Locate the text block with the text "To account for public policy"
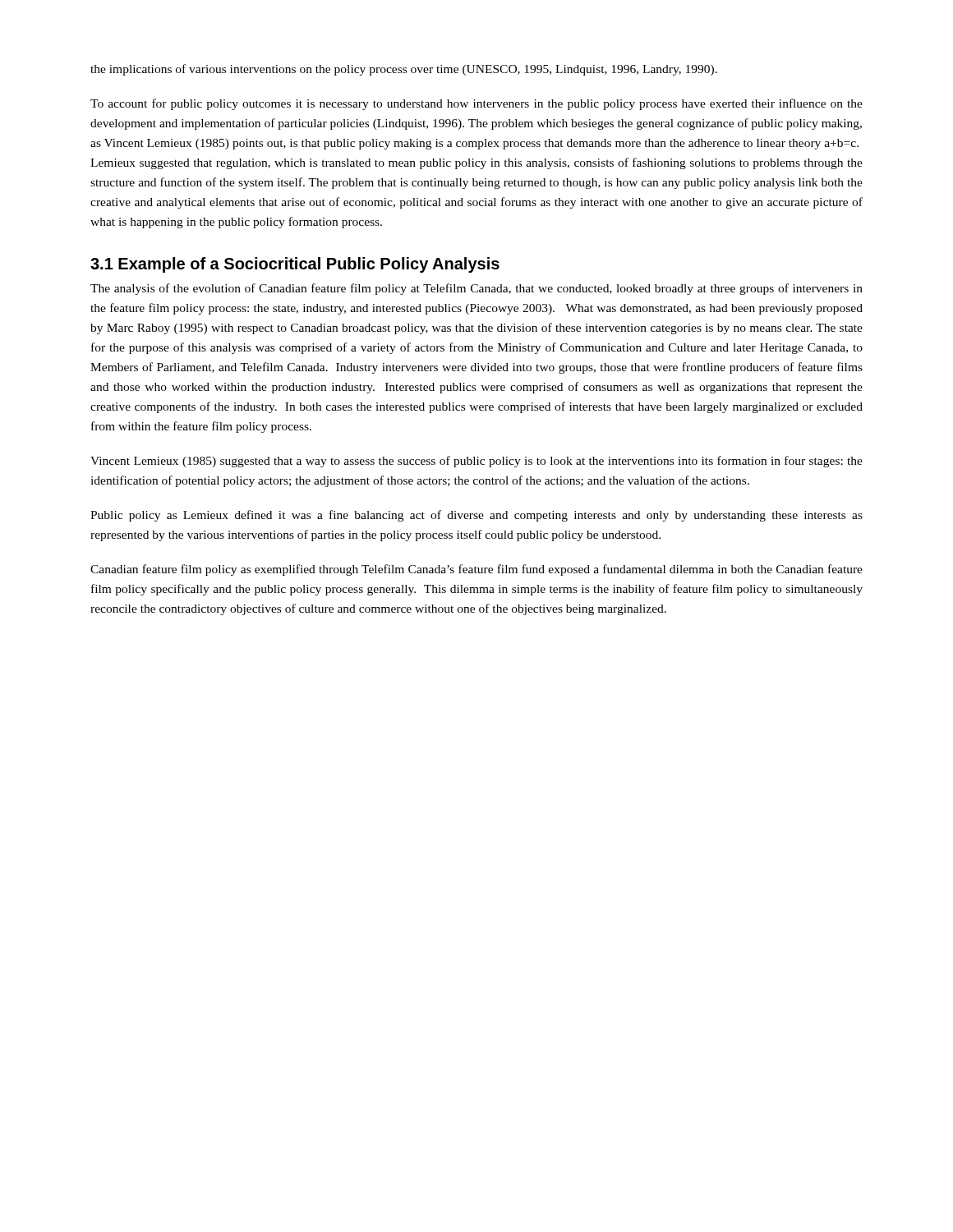The width and height of the screenshot is (953, 1232). (x=476, y=162)
